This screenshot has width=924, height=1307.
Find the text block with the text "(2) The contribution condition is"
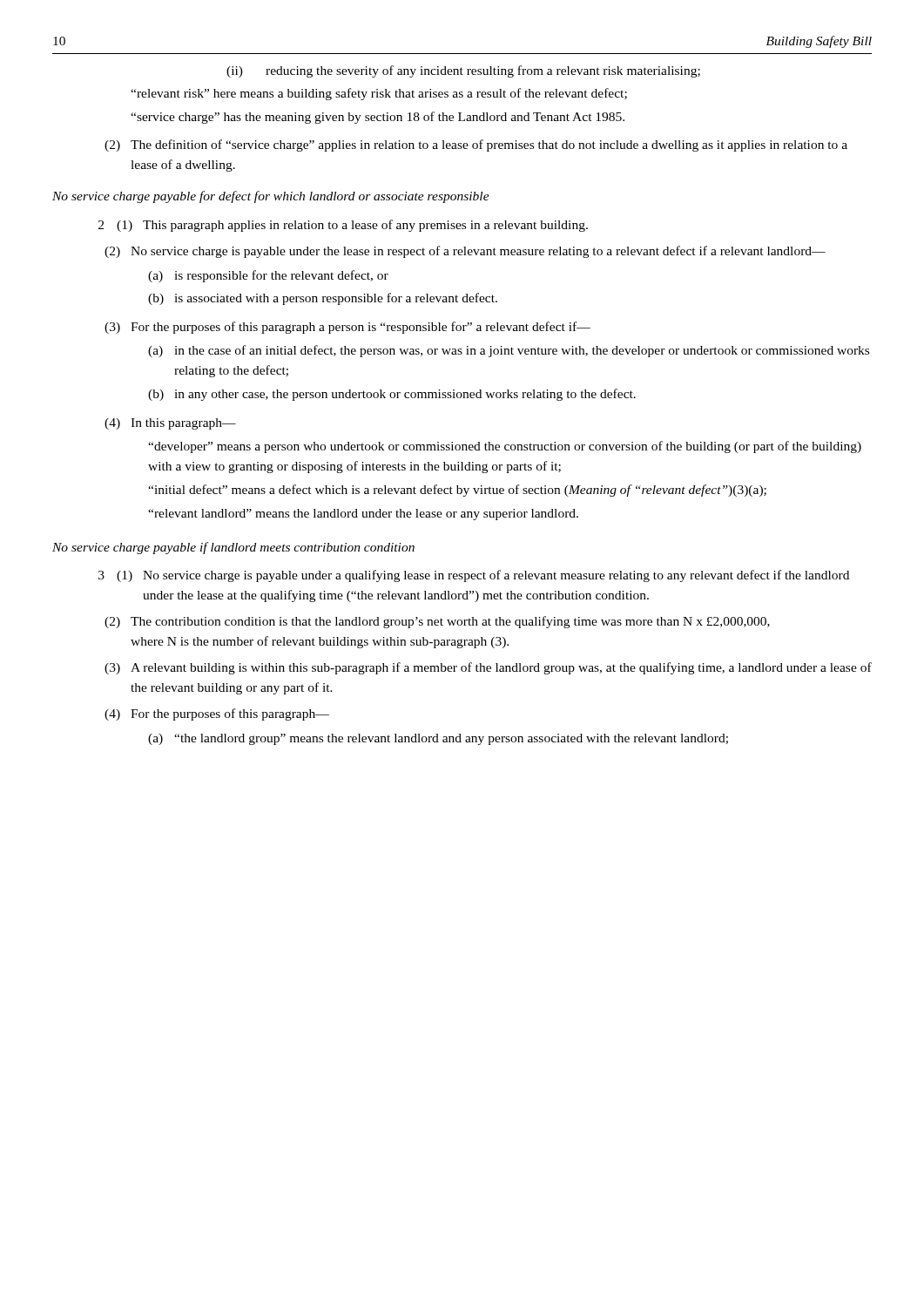pos(437,632)
